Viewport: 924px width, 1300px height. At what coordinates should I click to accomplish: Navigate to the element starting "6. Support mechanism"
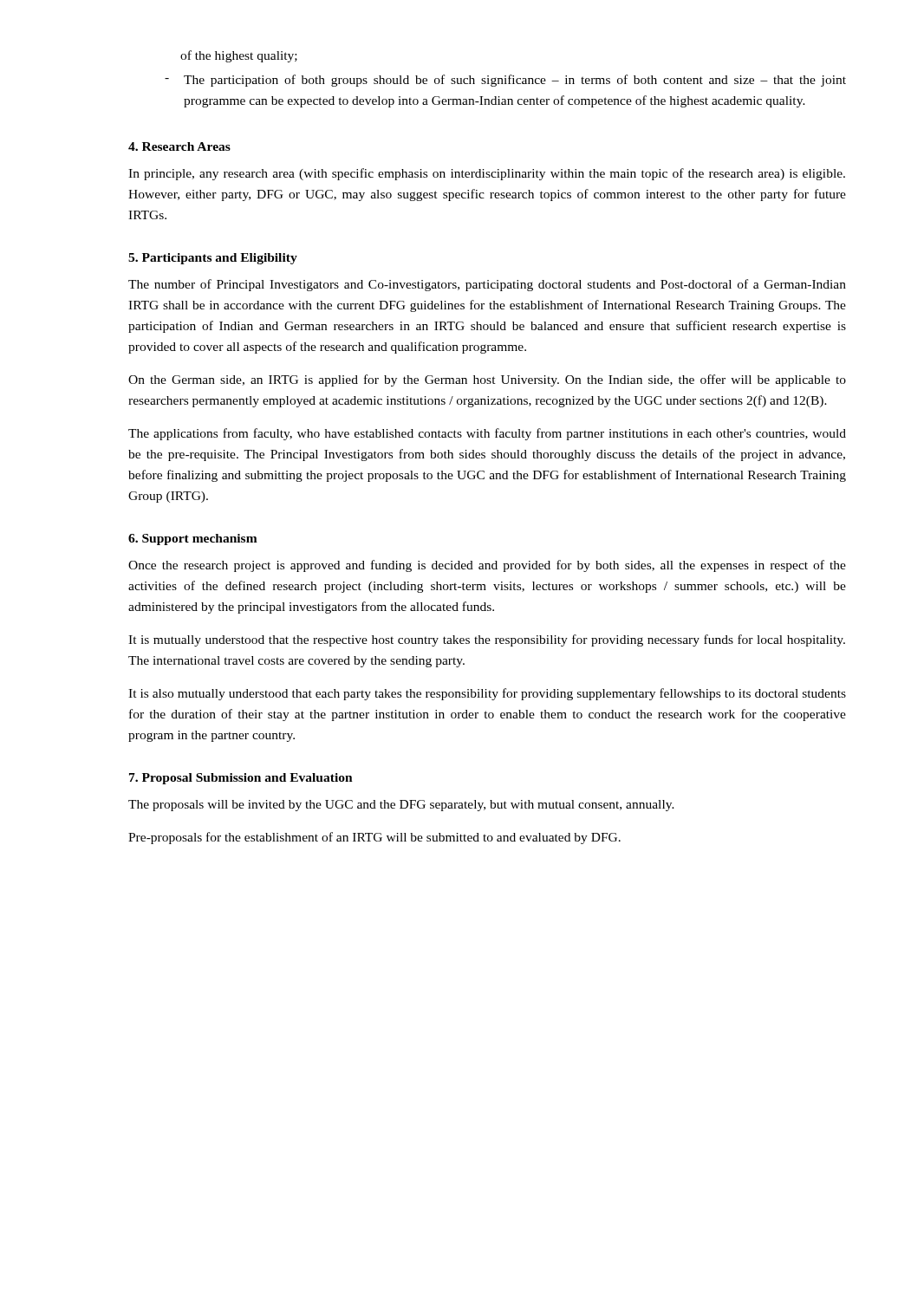pos(193,538)
